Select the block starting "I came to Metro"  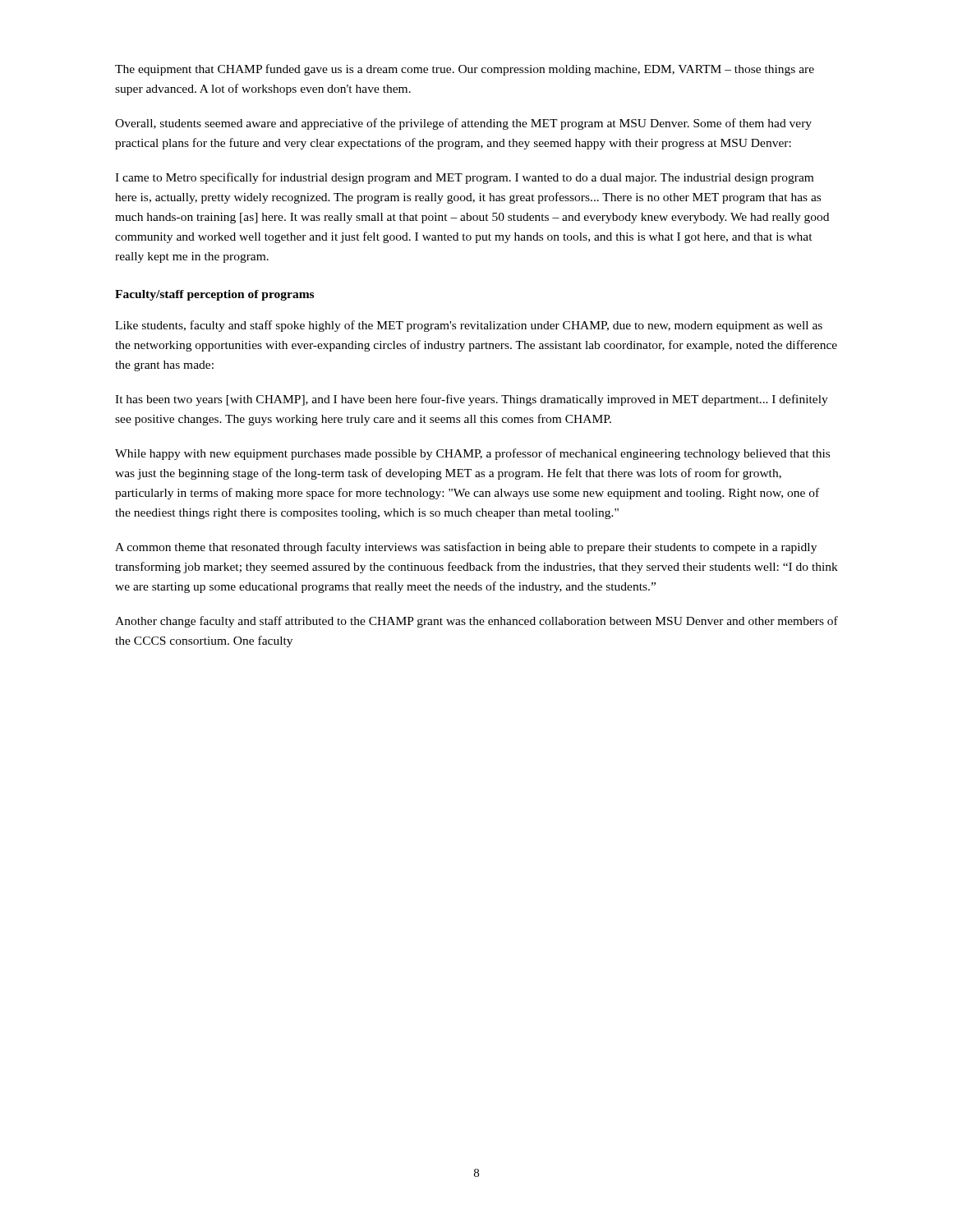472,216
